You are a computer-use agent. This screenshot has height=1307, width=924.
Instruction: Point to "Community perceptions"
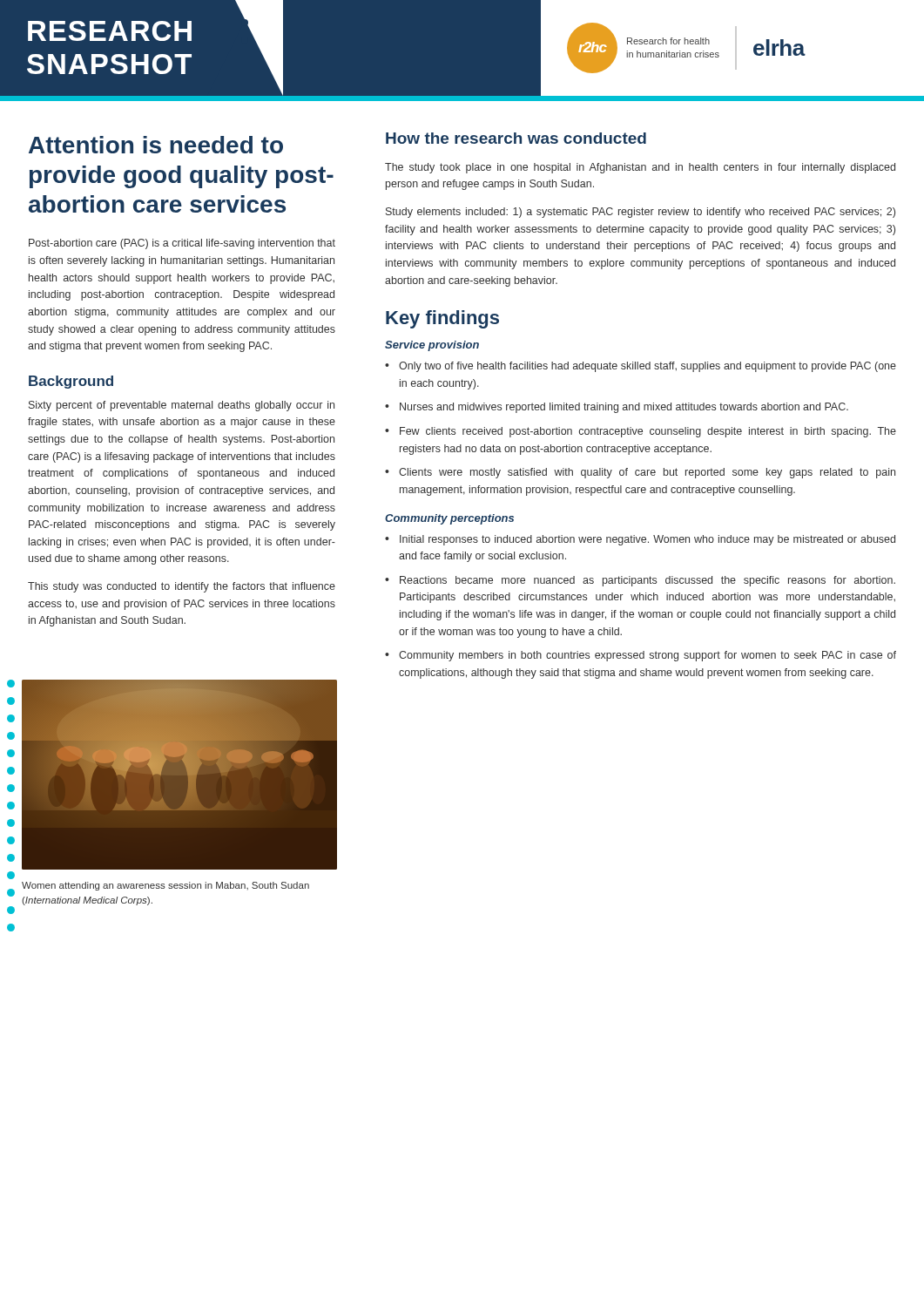click(x=449, y=519)
